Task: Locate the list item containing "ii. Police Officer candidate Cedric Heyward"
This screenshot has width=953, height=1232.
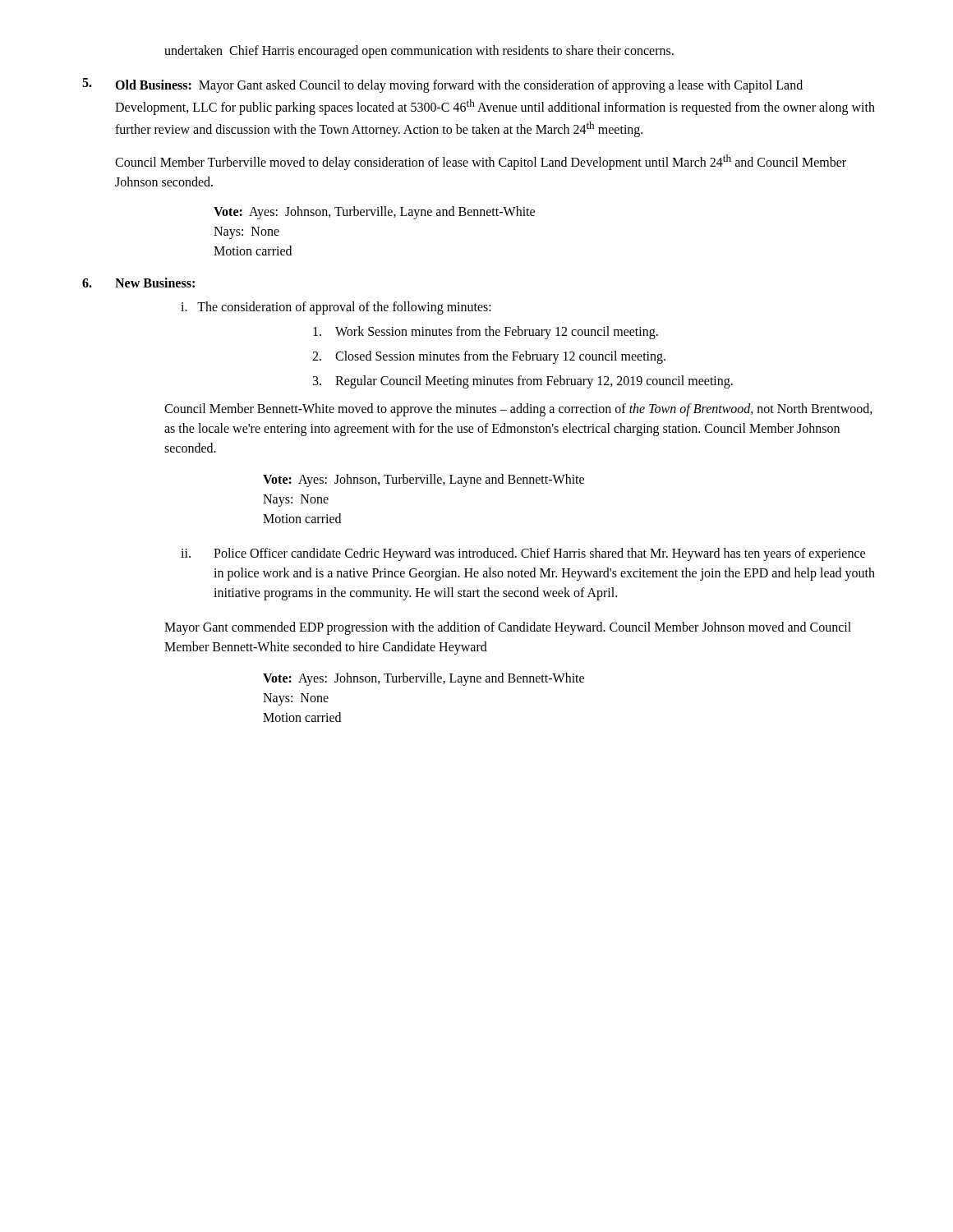Action: coord(530,573)
